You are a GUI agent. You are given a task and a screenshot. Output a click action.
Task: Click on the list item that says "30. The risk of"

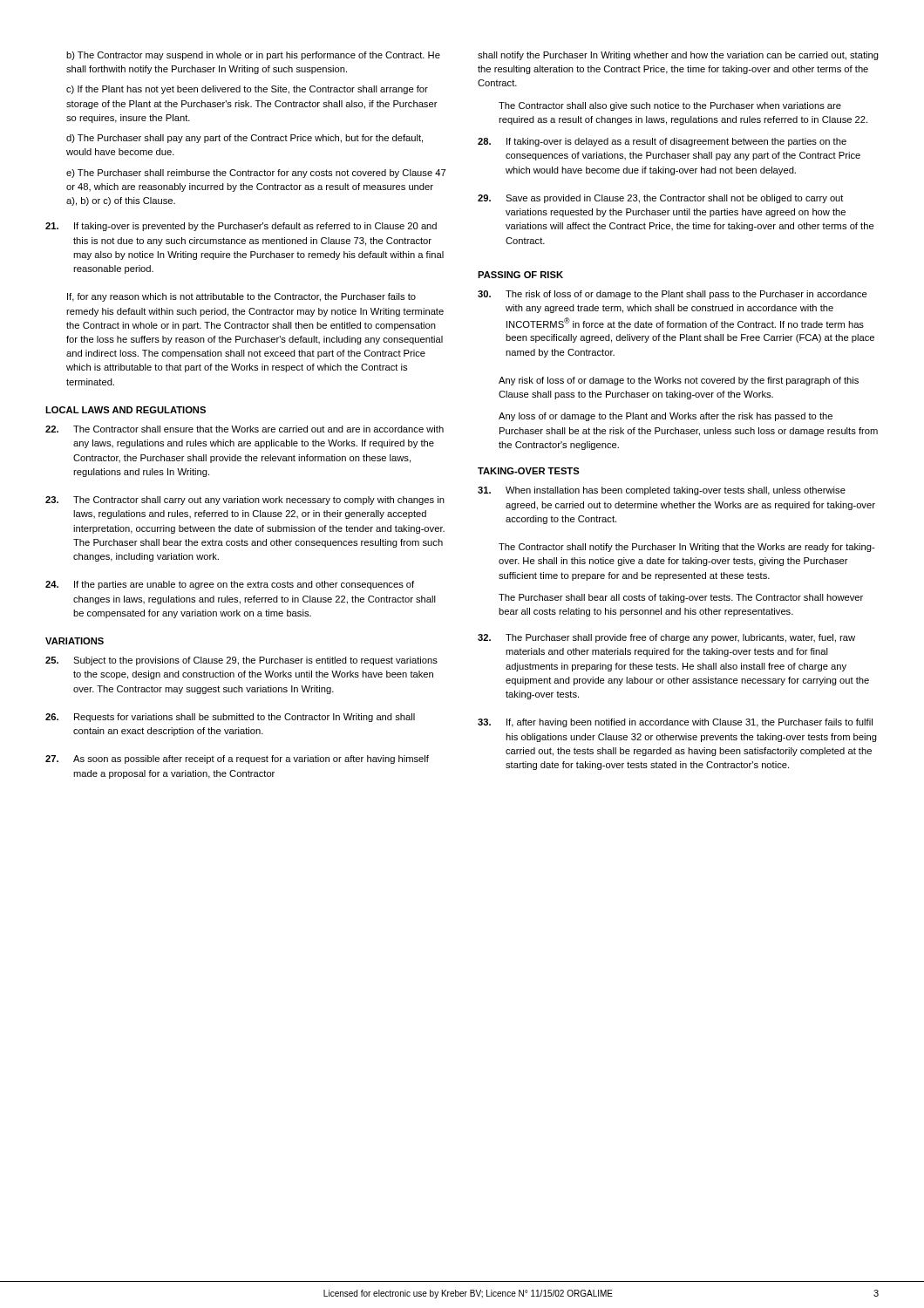pos(678,326)
